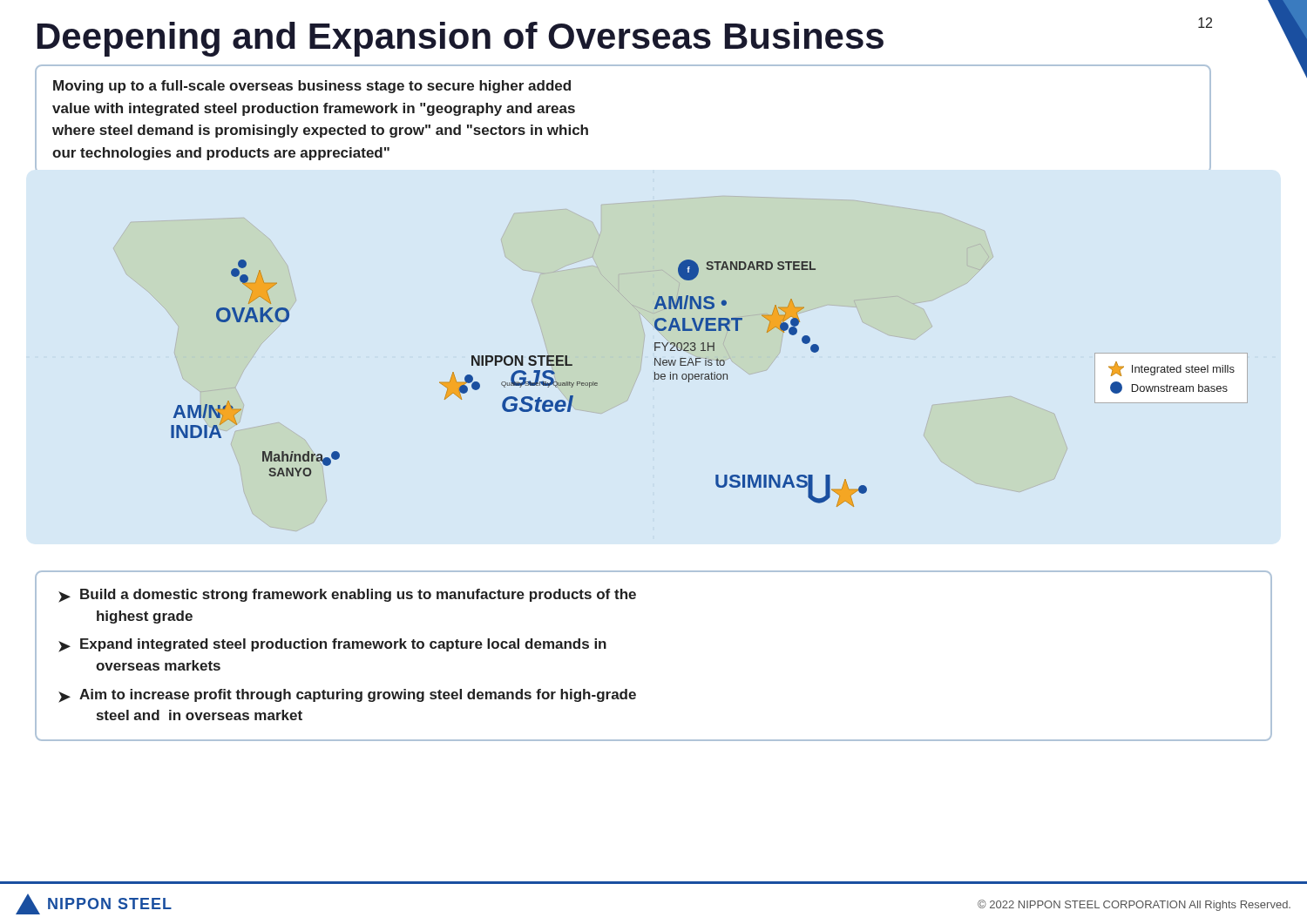Point to the text block starting "➤ Build a domestic strong framework"
Screen dimensions: 924x1307
tap(347, 606)
